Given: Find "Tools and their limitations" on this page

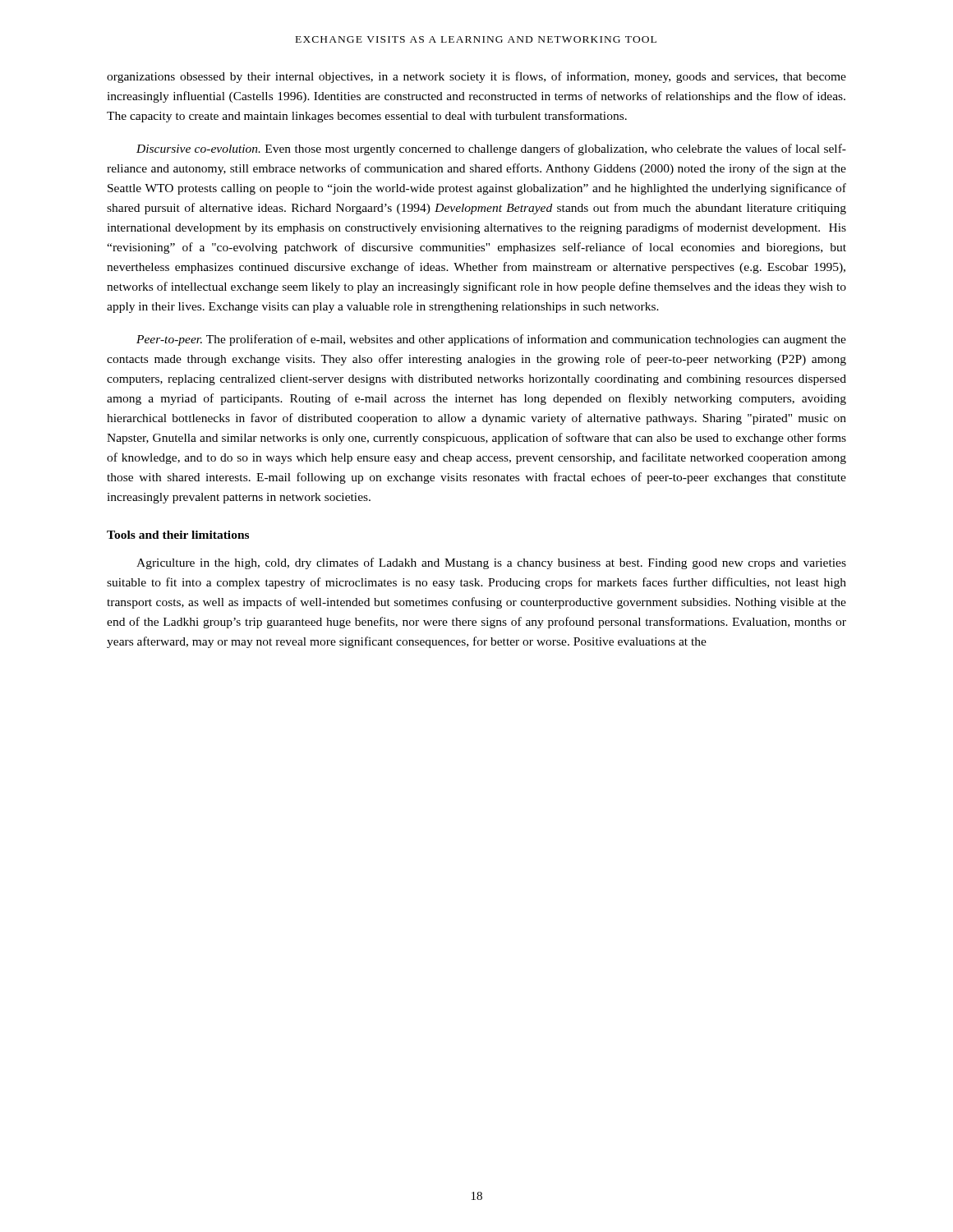Looking at the screenshot, I should pos(178,535).
